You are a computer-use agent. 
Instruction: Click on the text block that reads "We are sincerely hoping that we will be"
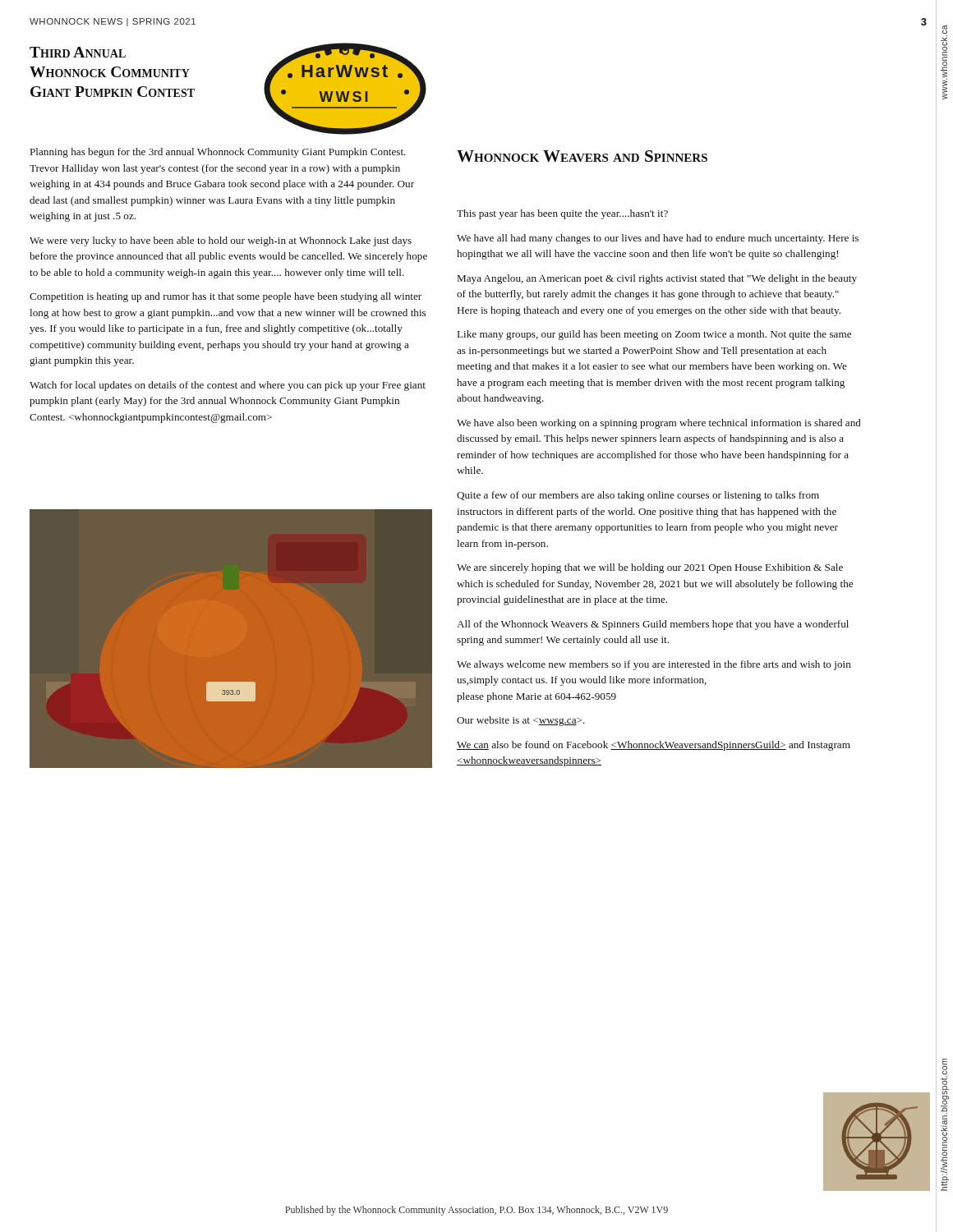655,583
